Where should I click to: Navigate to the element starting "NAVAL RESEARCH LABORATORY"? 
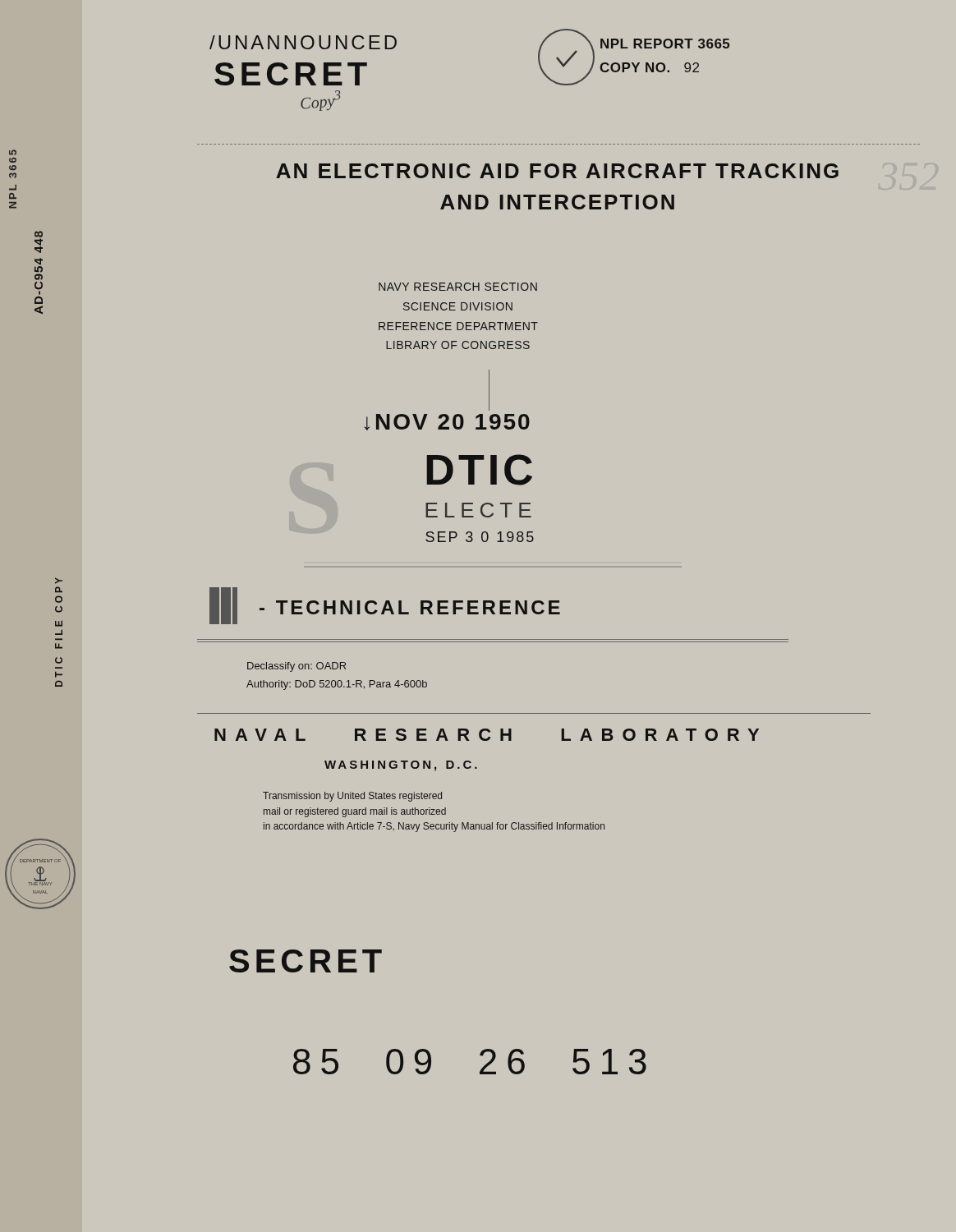(x=491, y=735)
